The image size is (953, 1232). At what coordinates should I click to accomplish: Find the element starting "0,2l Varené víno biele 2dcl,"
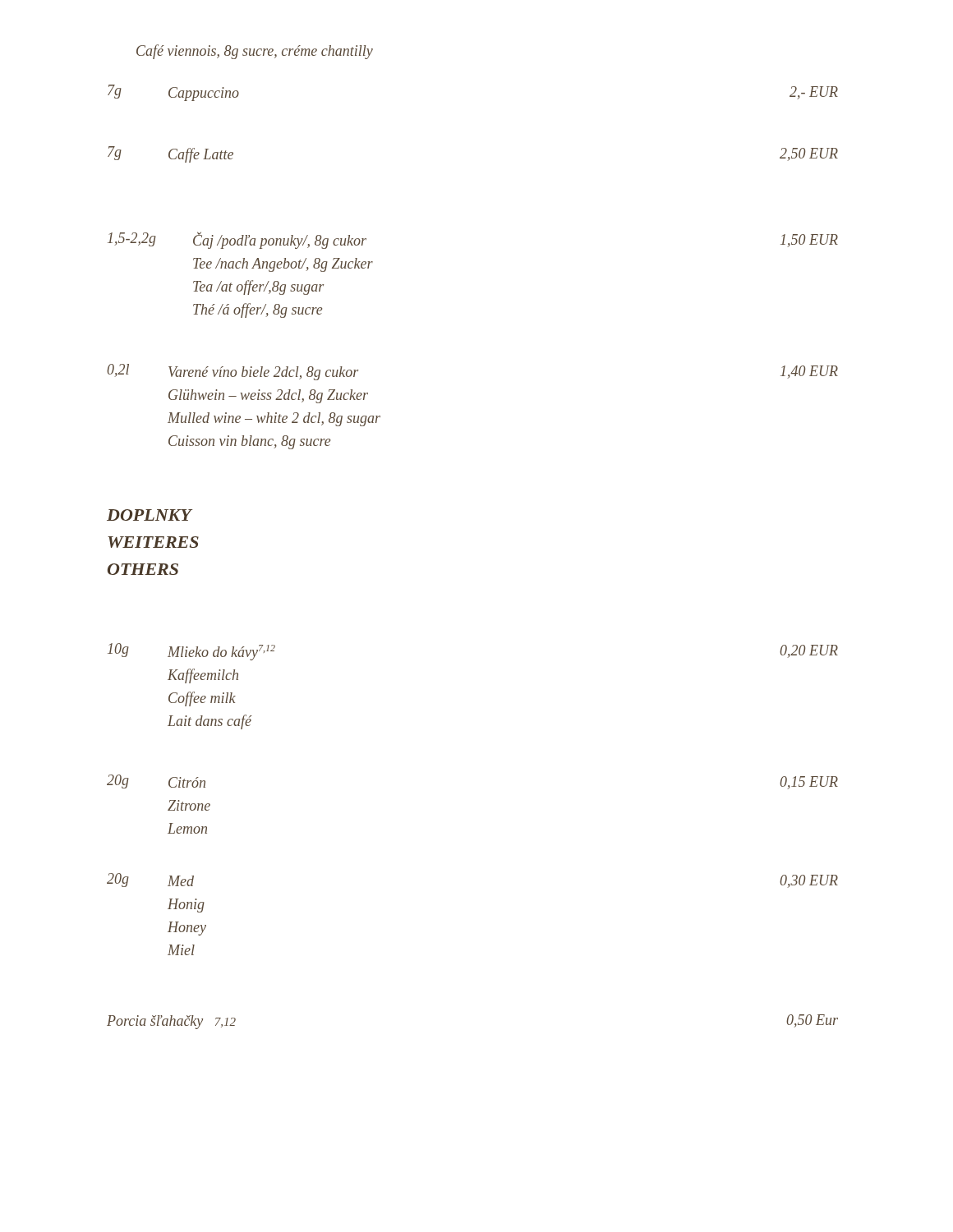[261, 372]
